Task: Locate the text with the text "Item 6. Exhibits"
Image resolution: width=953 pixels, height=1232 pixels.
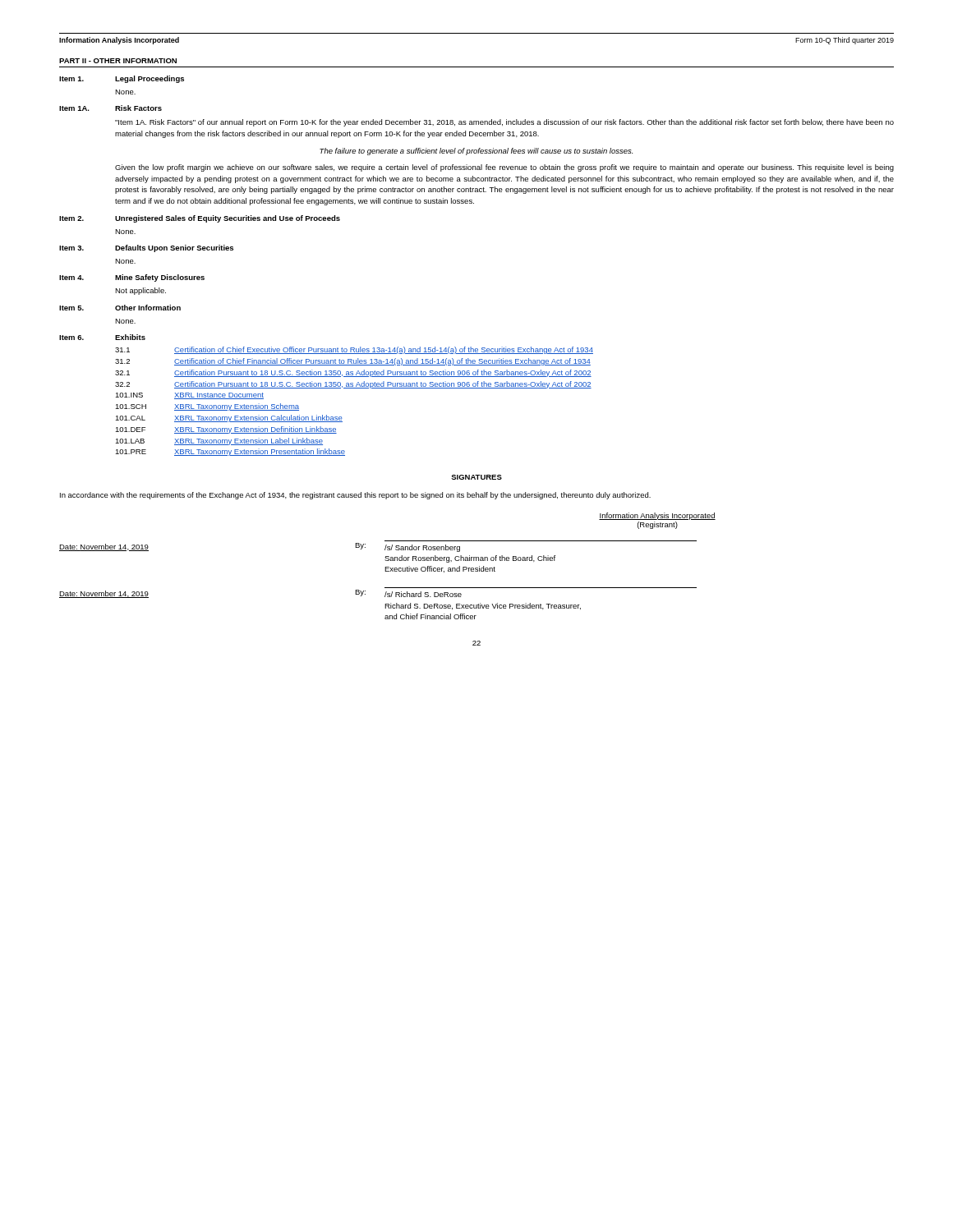Action: click(68, 337)
